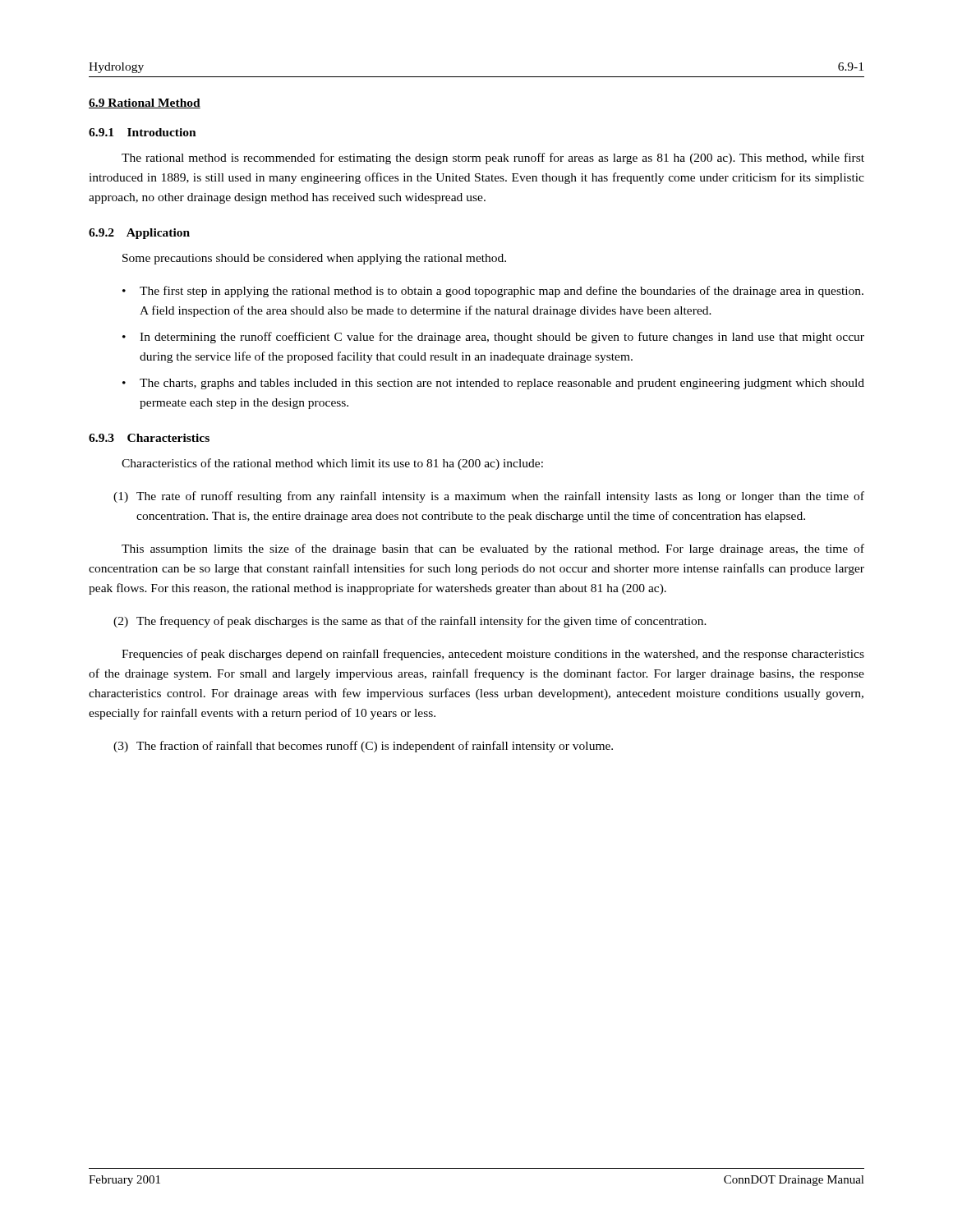Point to the passage starting "(3) The fraction of rainfall that becomes runoff"
This screenshot has width=953, height=1232.
click(489, 746)
